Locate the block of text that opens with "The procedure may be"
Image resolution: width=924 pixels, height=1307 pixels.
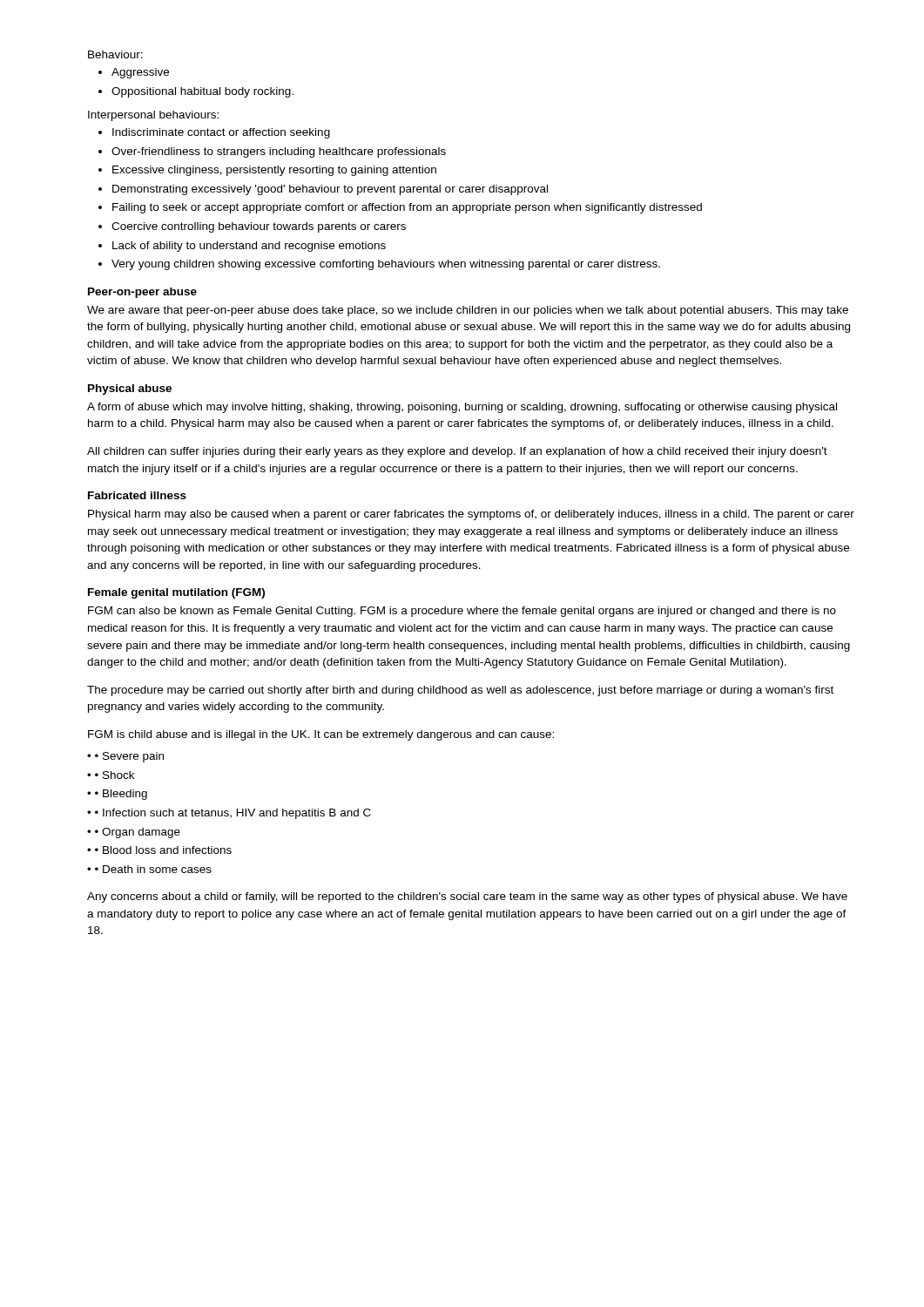460,698
